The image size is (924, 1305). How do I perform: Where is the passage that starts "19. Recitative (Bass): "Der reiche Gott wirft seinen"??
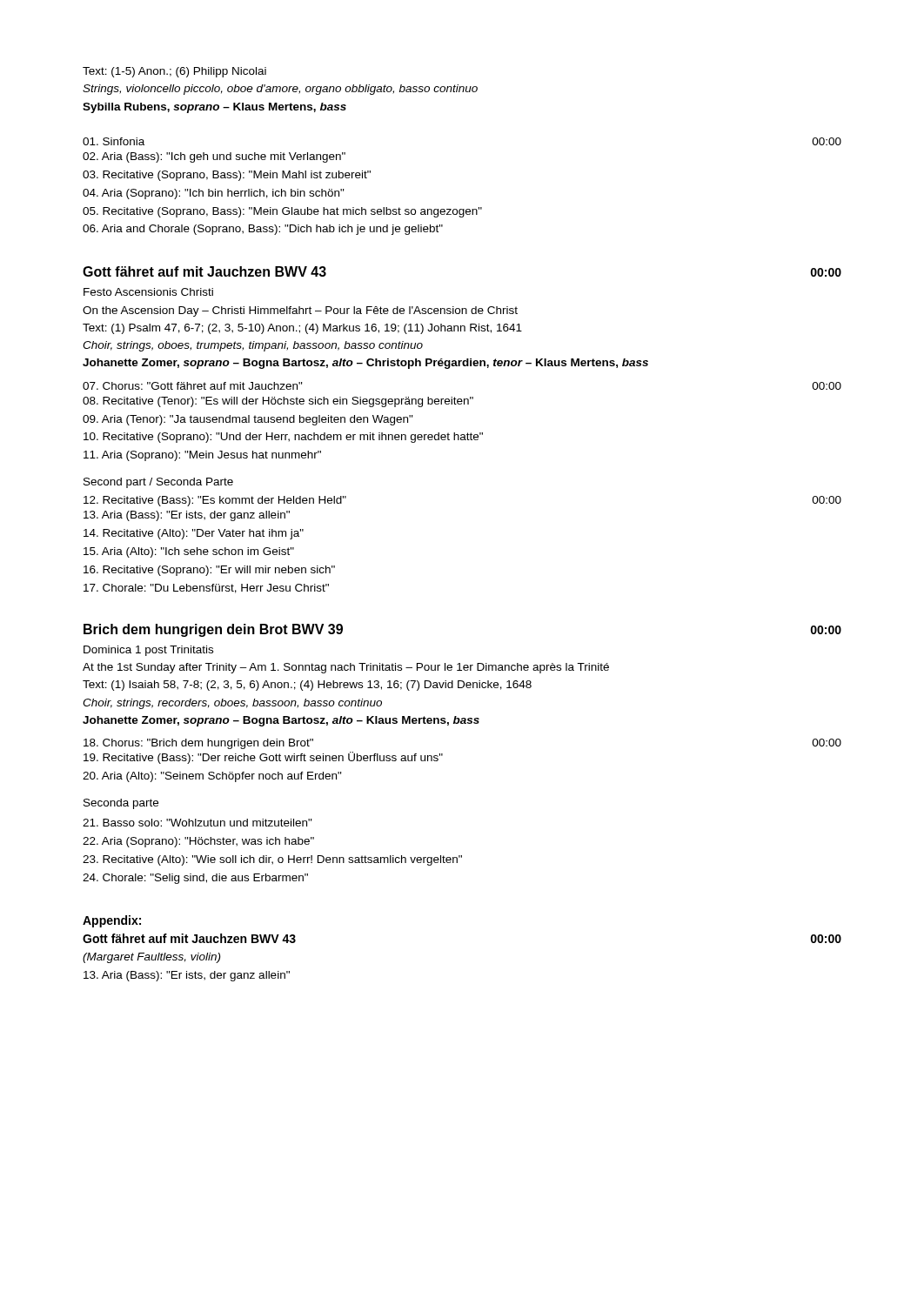pos(263,757)
